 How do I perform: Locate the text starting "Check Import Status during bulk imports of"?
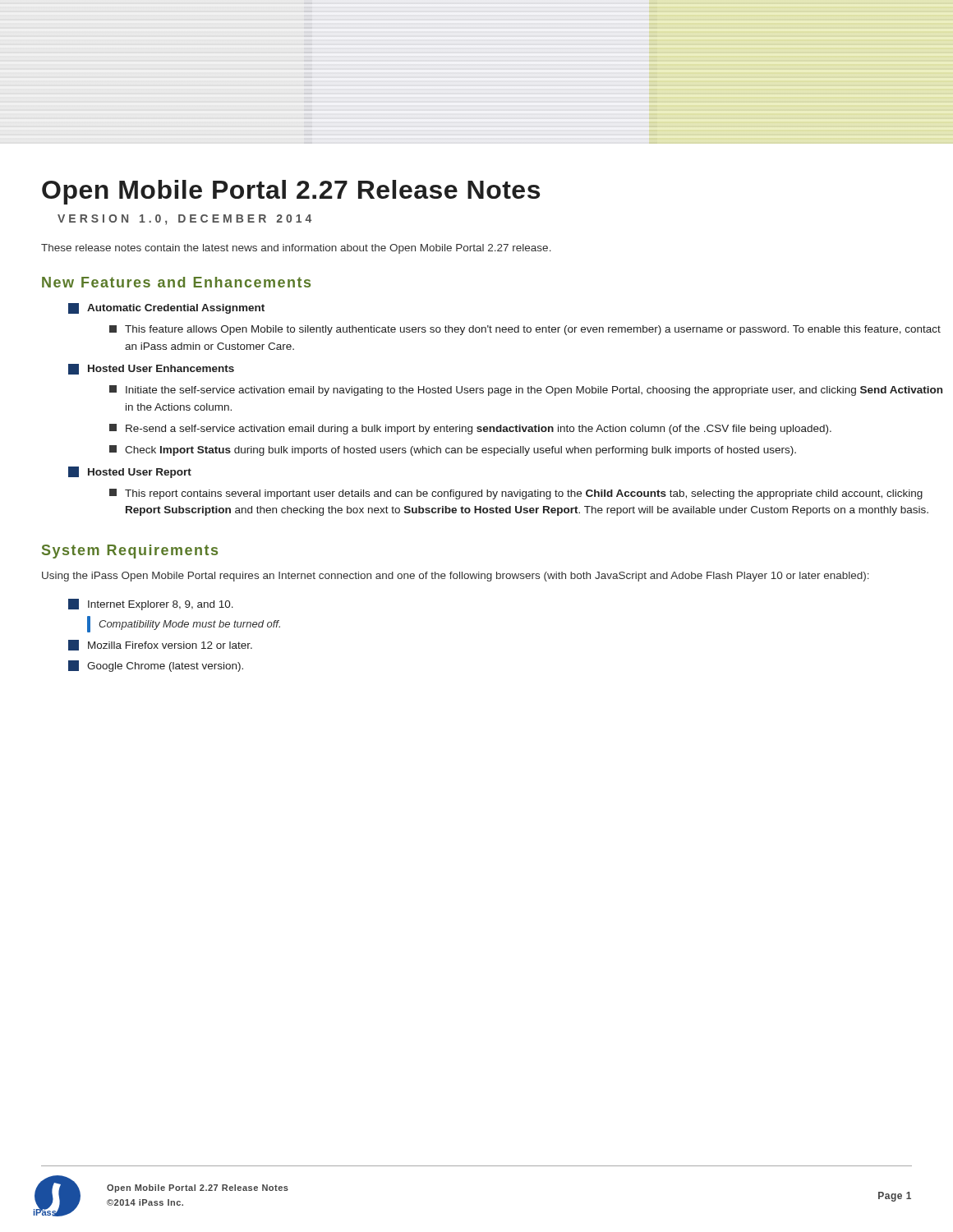tap(526, 450)
